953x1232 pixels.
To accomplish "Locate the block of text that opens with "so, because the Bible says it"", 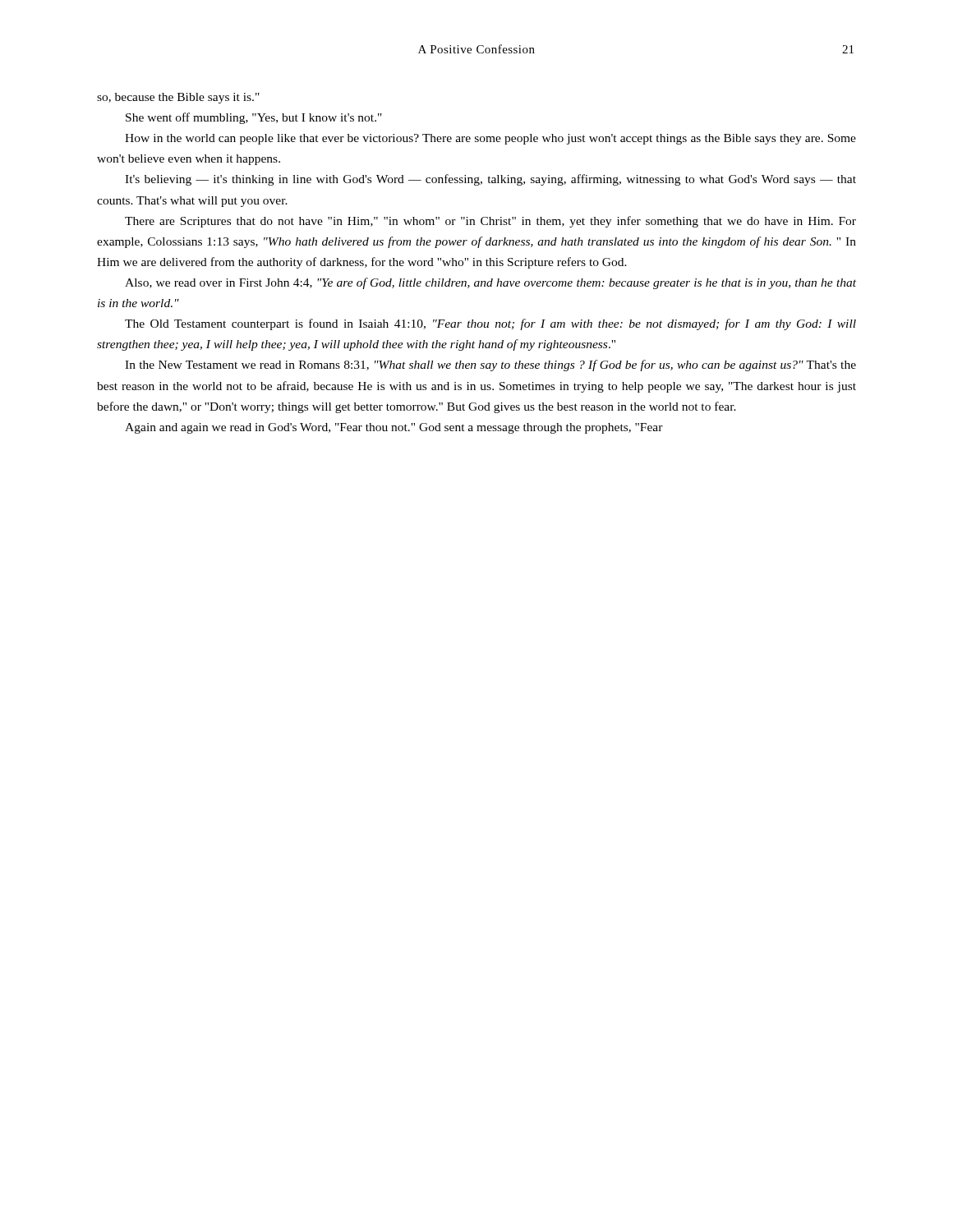I will (x=476, y=262).
